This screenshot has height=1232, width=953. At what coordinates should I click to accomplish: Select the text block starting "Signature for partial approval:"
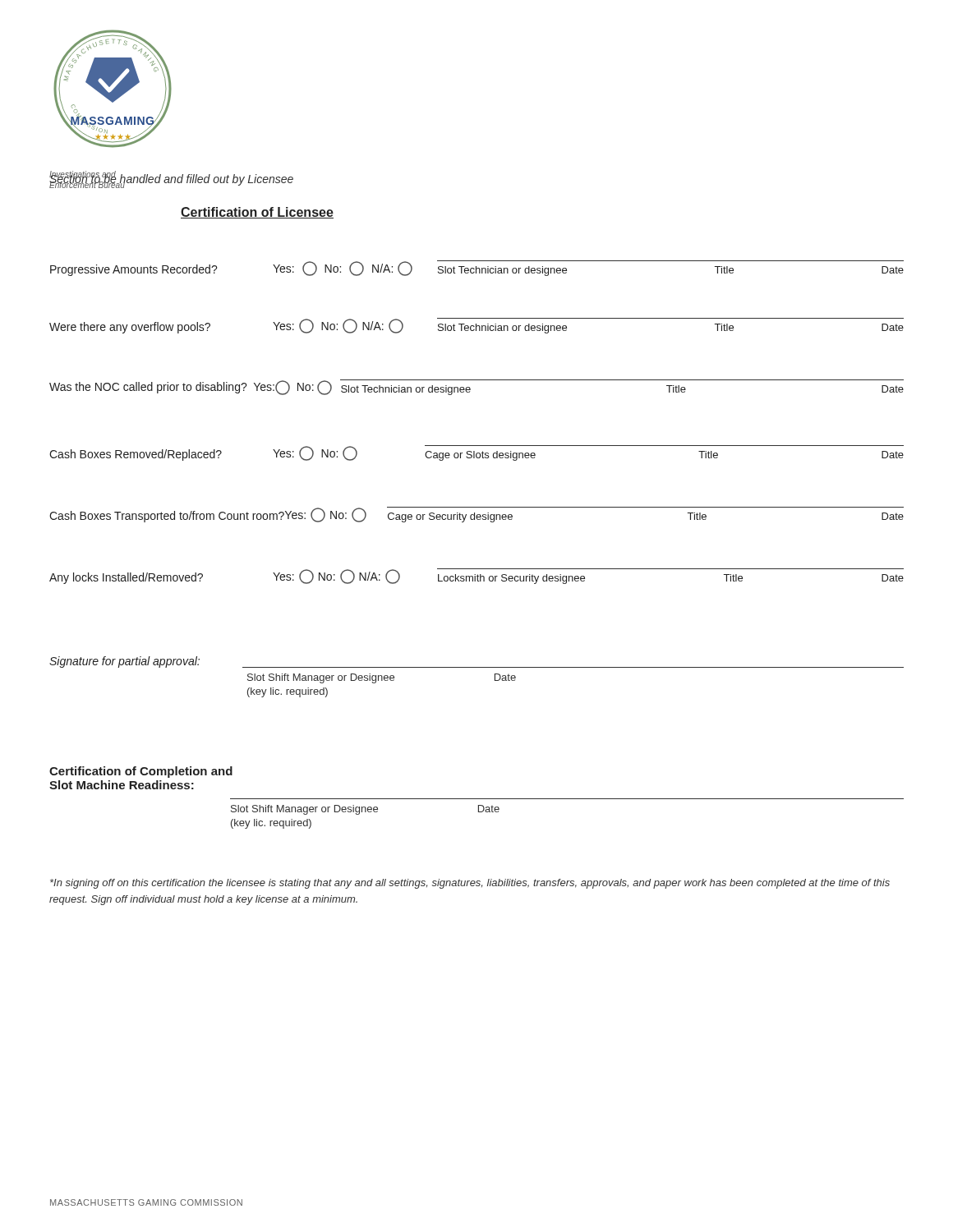(476, 673)
